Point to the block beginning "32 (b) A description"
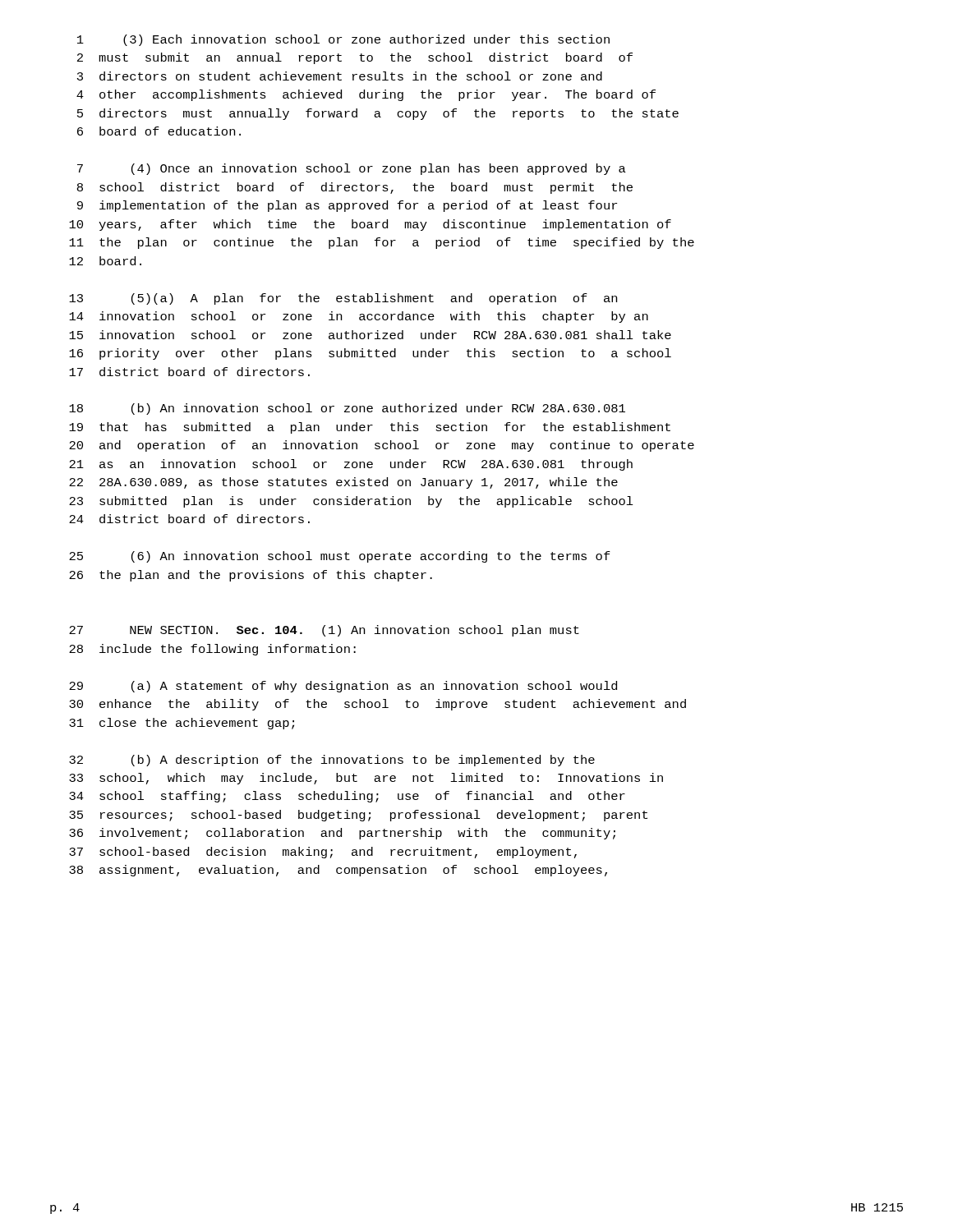 [476, 816]
